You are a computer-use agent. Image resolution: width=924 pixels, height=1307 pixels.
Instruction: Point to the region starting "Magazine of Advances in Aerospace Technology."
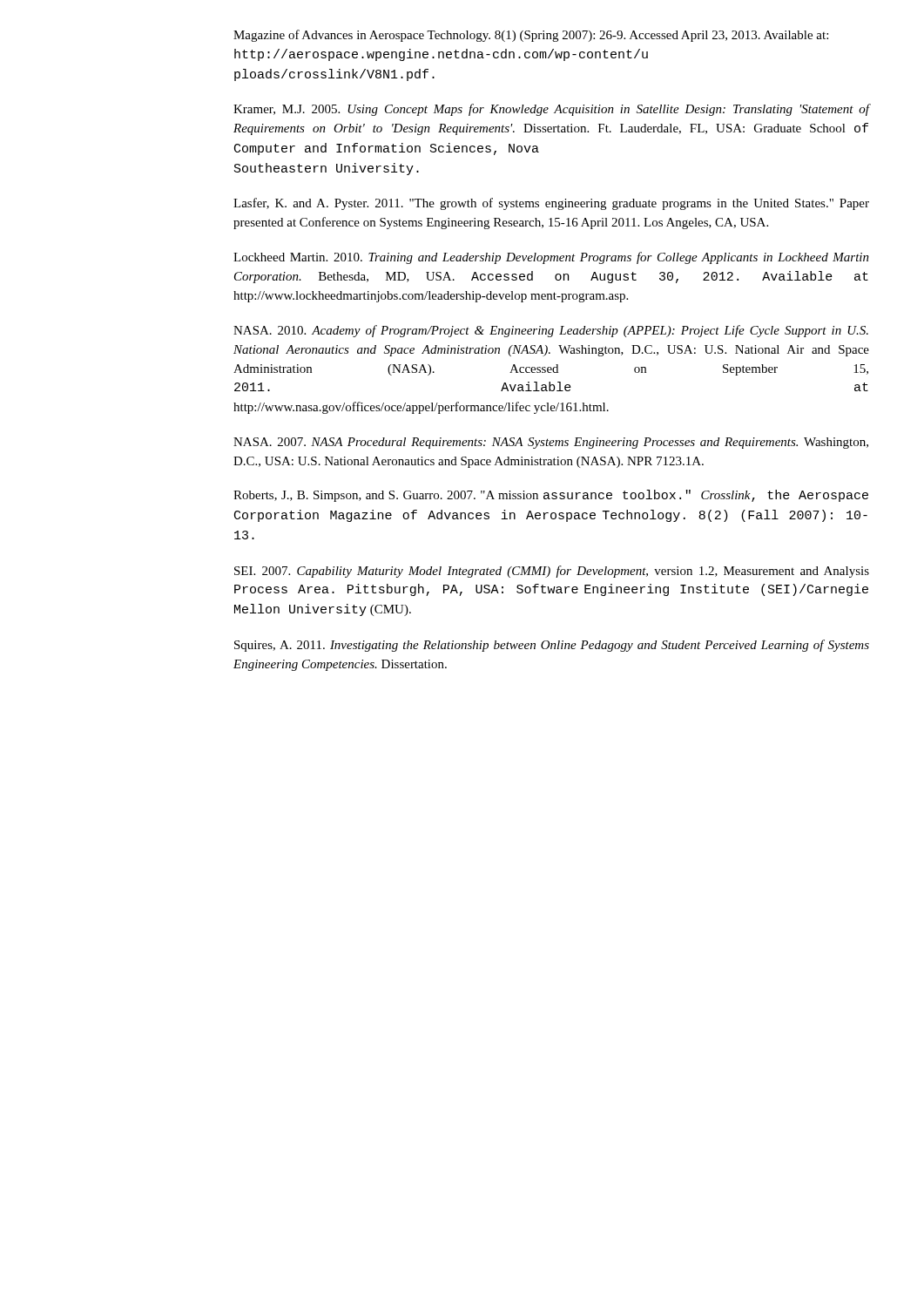click(x=551, y=55)
